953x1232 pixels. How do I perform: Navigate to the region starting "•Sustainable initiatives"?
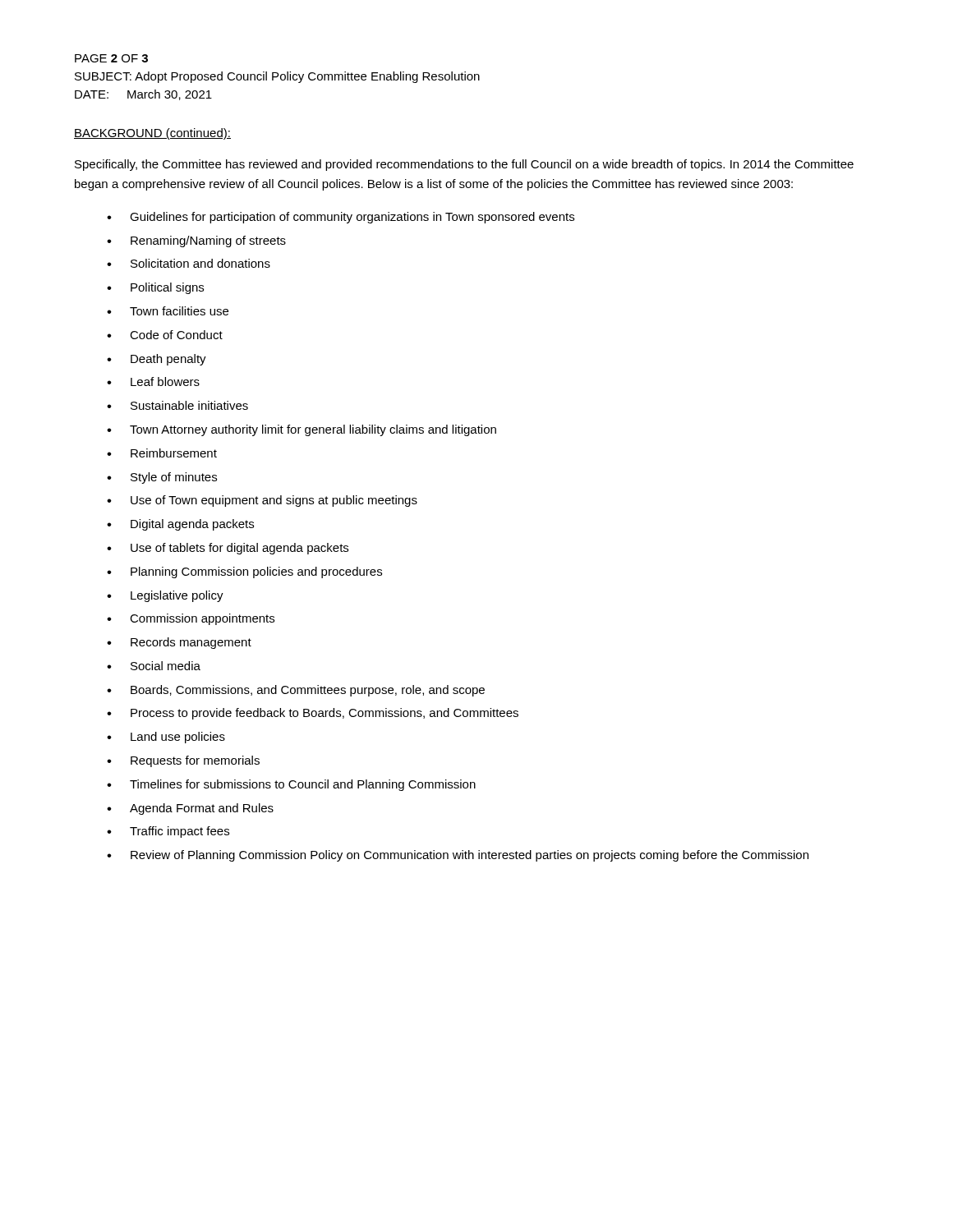tap(177, 405)
